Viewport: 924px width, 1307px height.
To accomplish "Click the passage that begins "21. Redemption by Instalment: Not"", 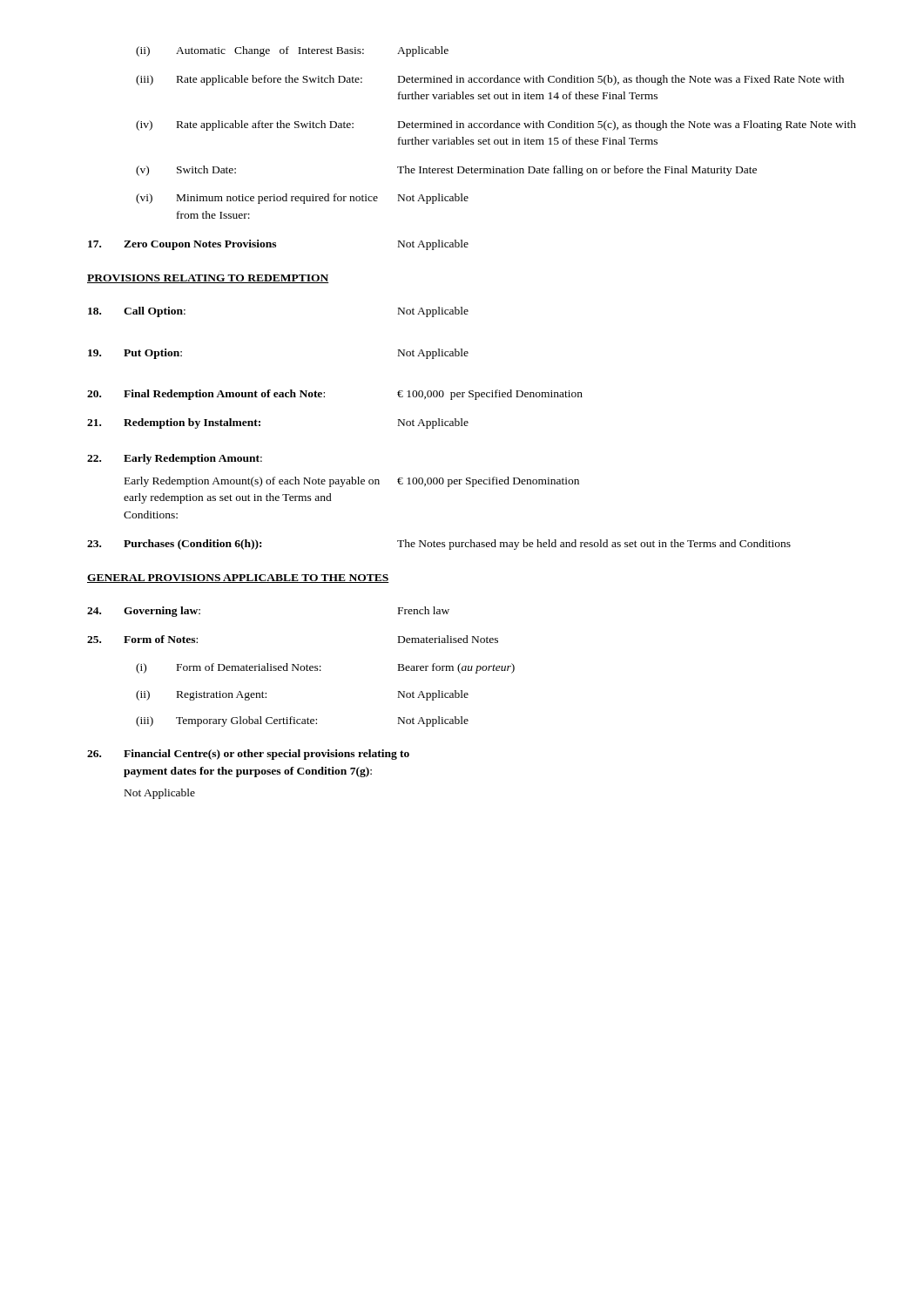I will (474, 422).
